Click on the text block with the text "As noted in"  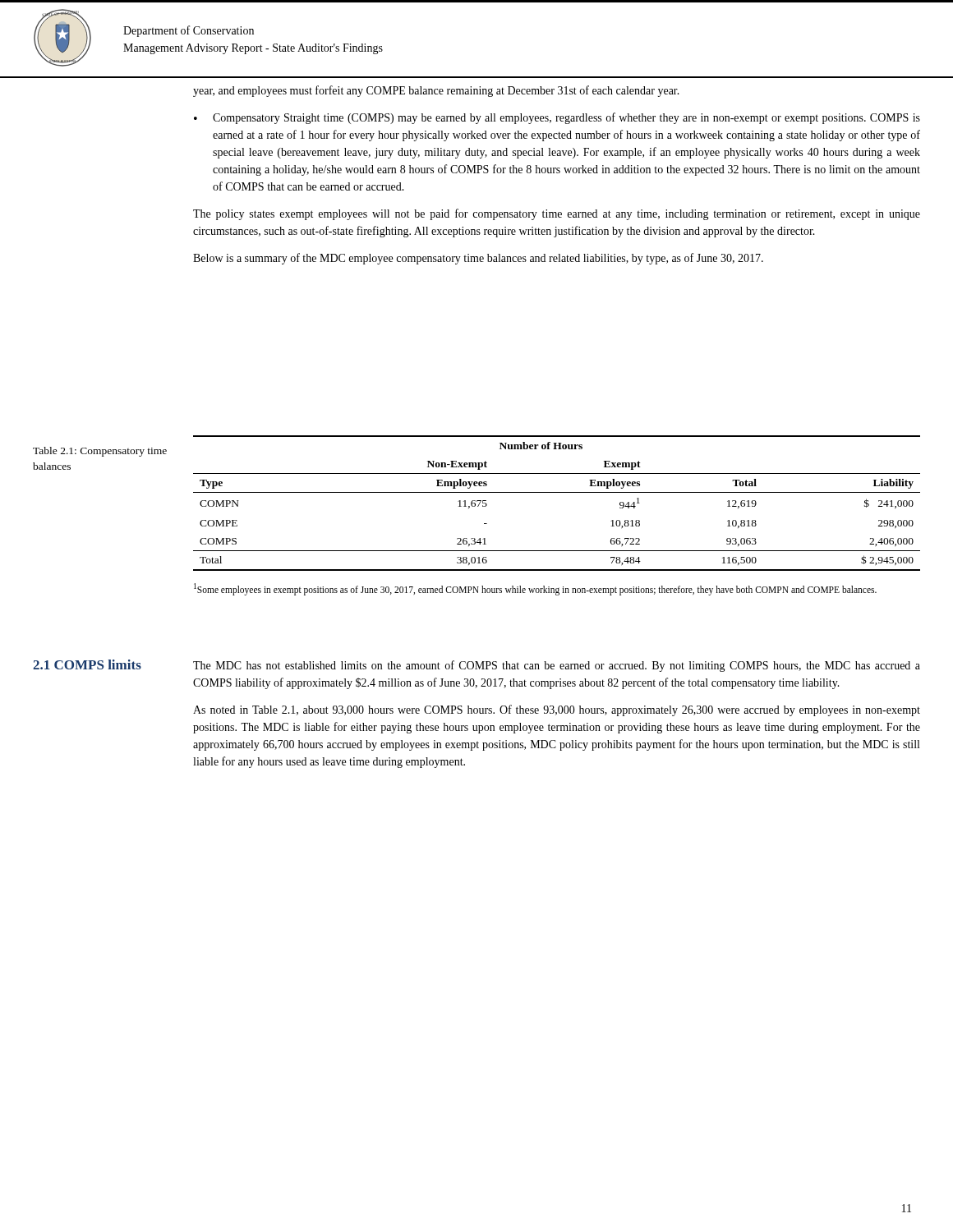tap(557, 736)
